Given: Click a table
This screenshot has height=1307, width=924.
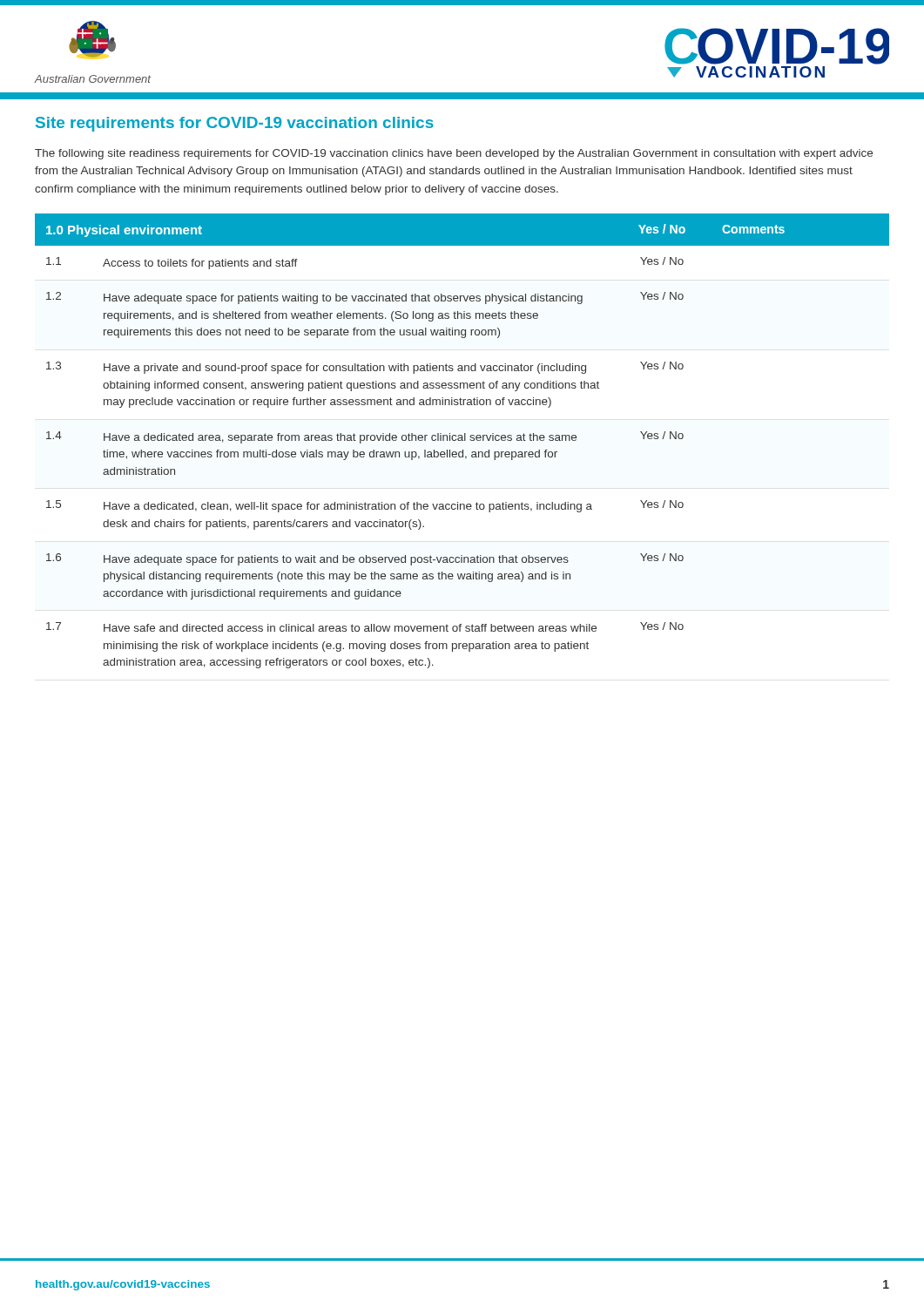Looking at the screenshot, I should pyautogui.click(x=462, y=447).
